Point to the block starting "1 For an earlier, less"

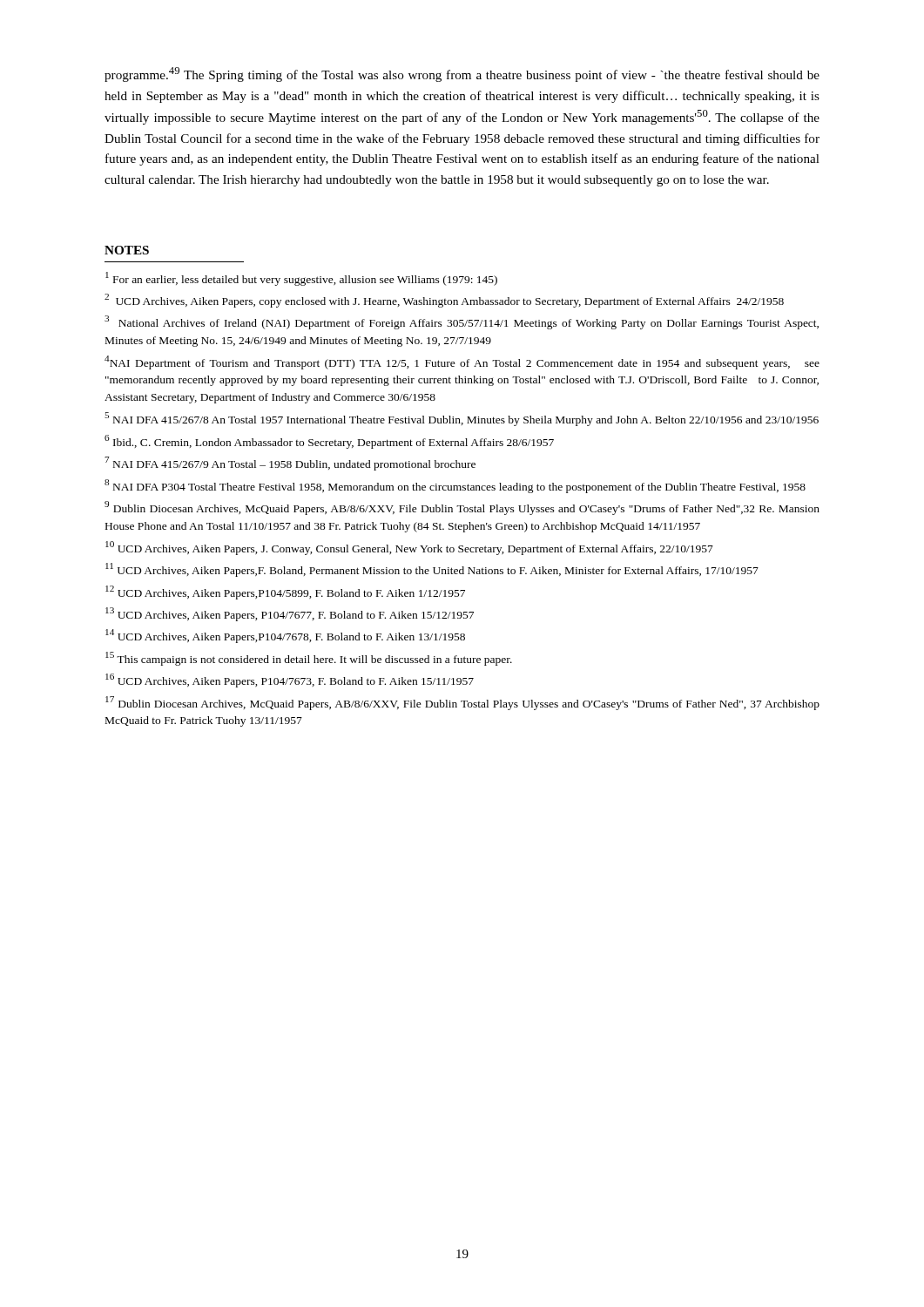462,498
